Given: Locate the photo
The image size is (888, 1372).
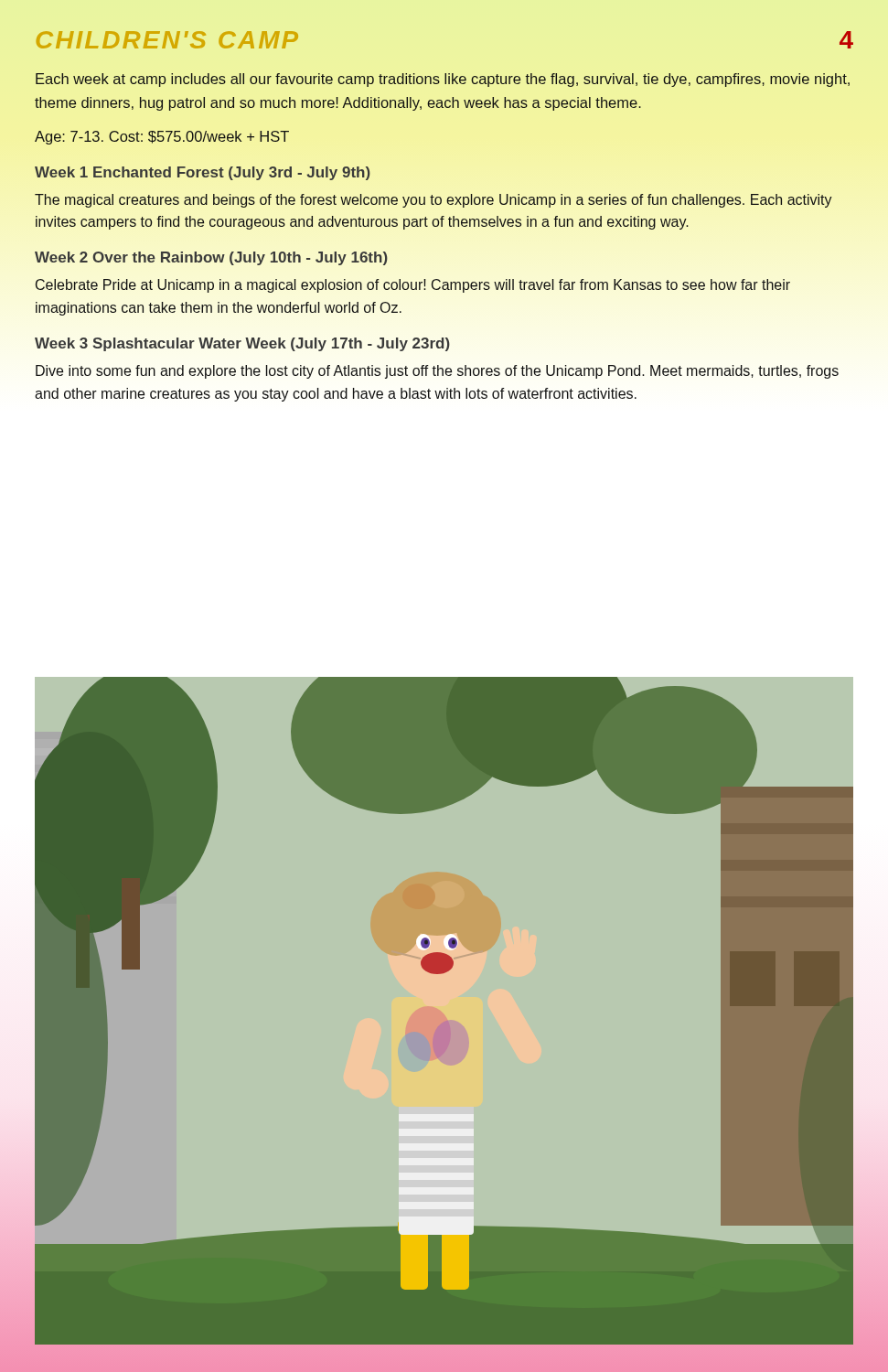Looking at the screenshot, I should tap(444, 1011).
